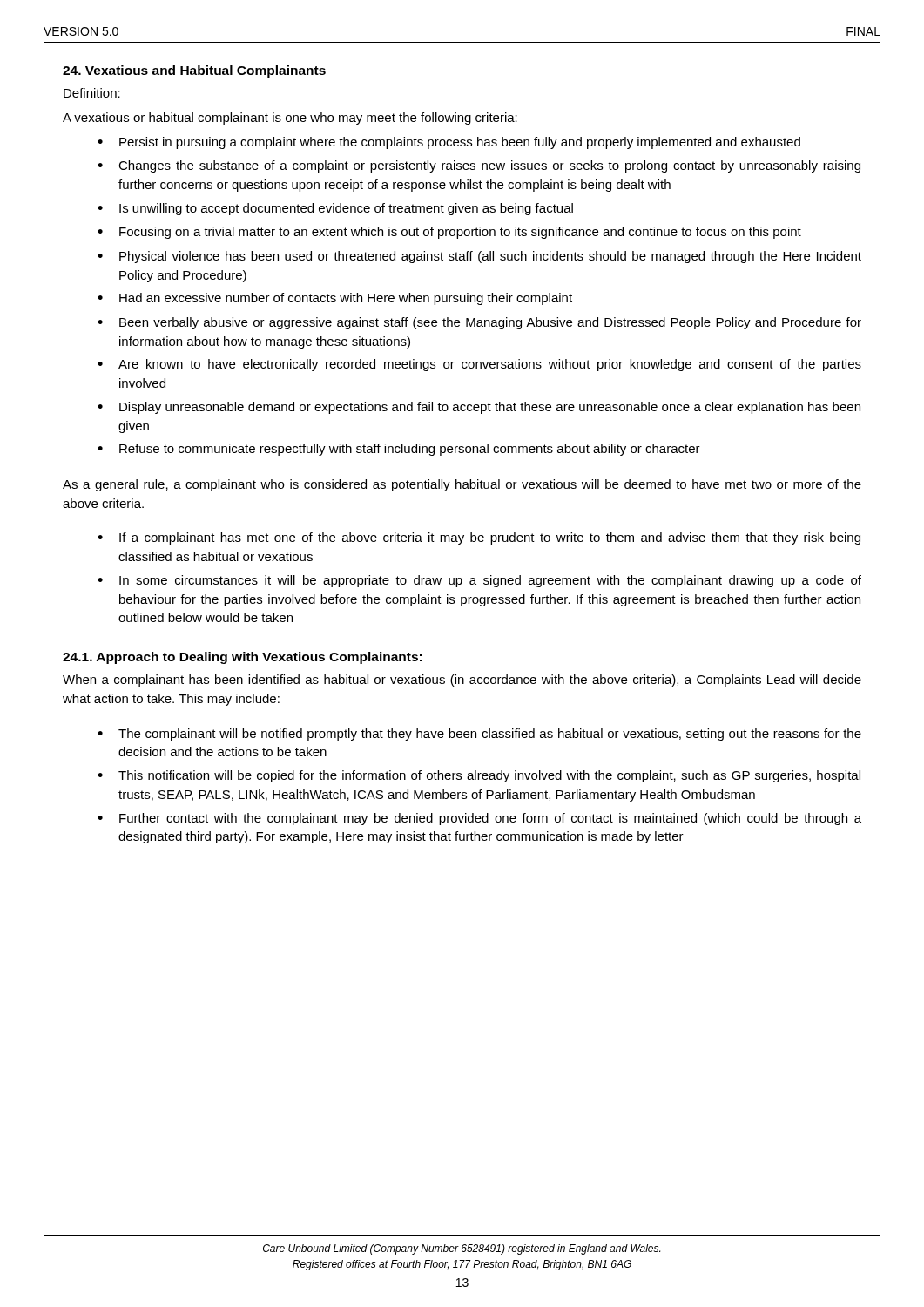Viewport: 924px width, 1307px height.
Task: Locate the list item containing "• In some"
Action: (x=479, y=599)
